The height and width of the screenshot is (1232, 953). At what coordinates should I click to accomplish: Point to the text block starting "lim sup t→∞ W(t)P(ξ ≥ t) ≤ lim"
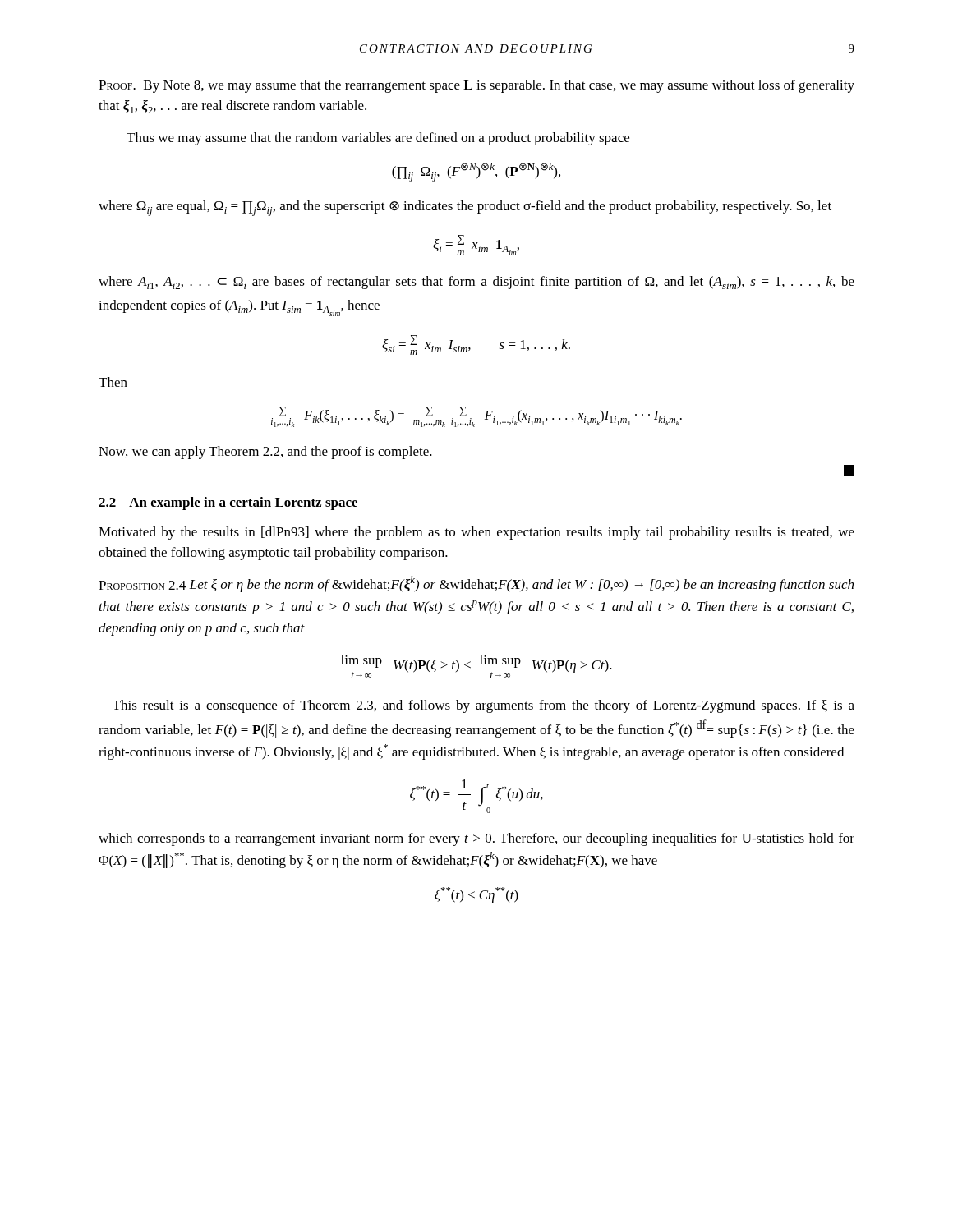[476, 667]
